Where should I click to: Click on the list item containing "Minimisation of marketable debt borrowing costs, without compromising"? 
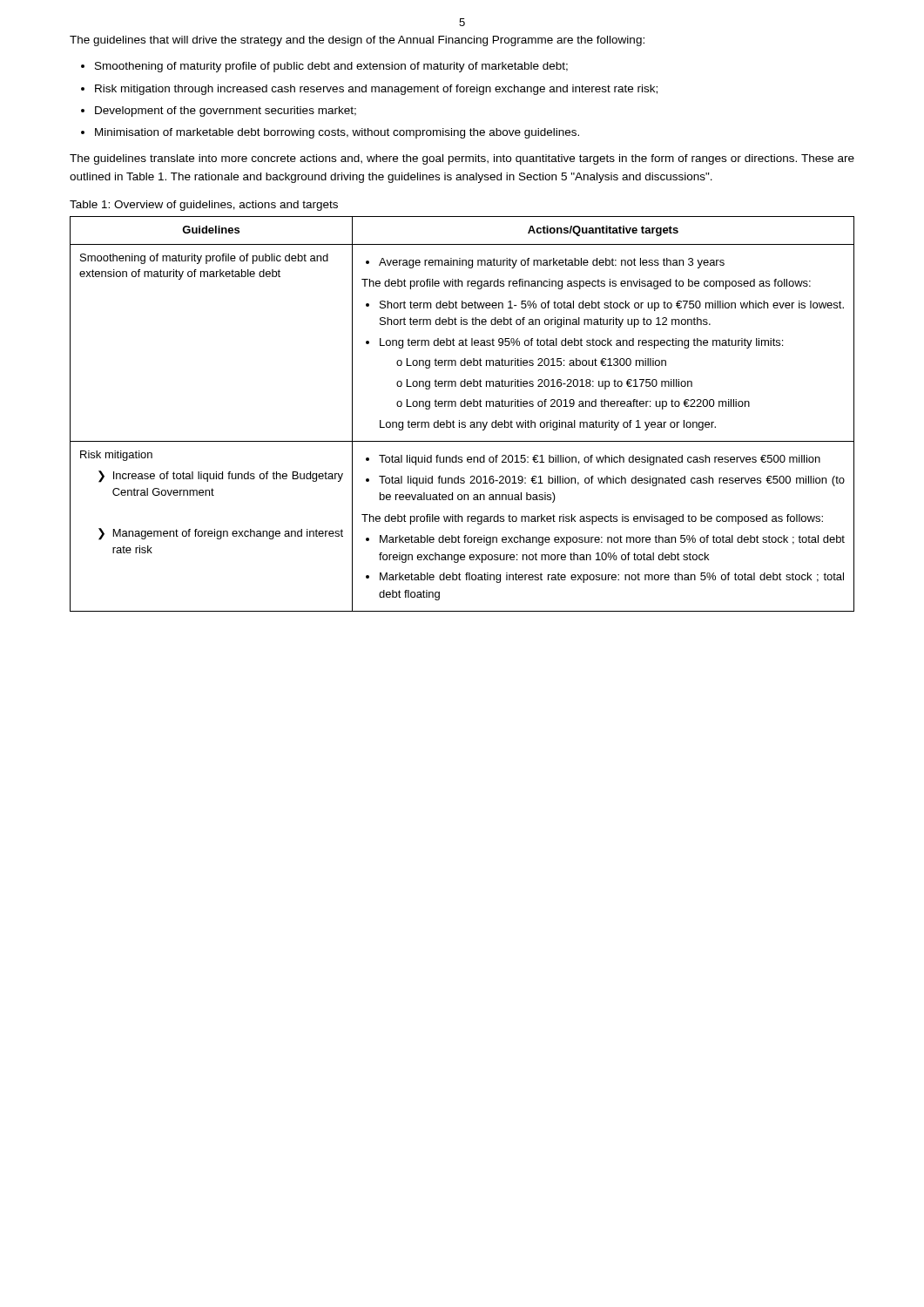pos(337,132)
